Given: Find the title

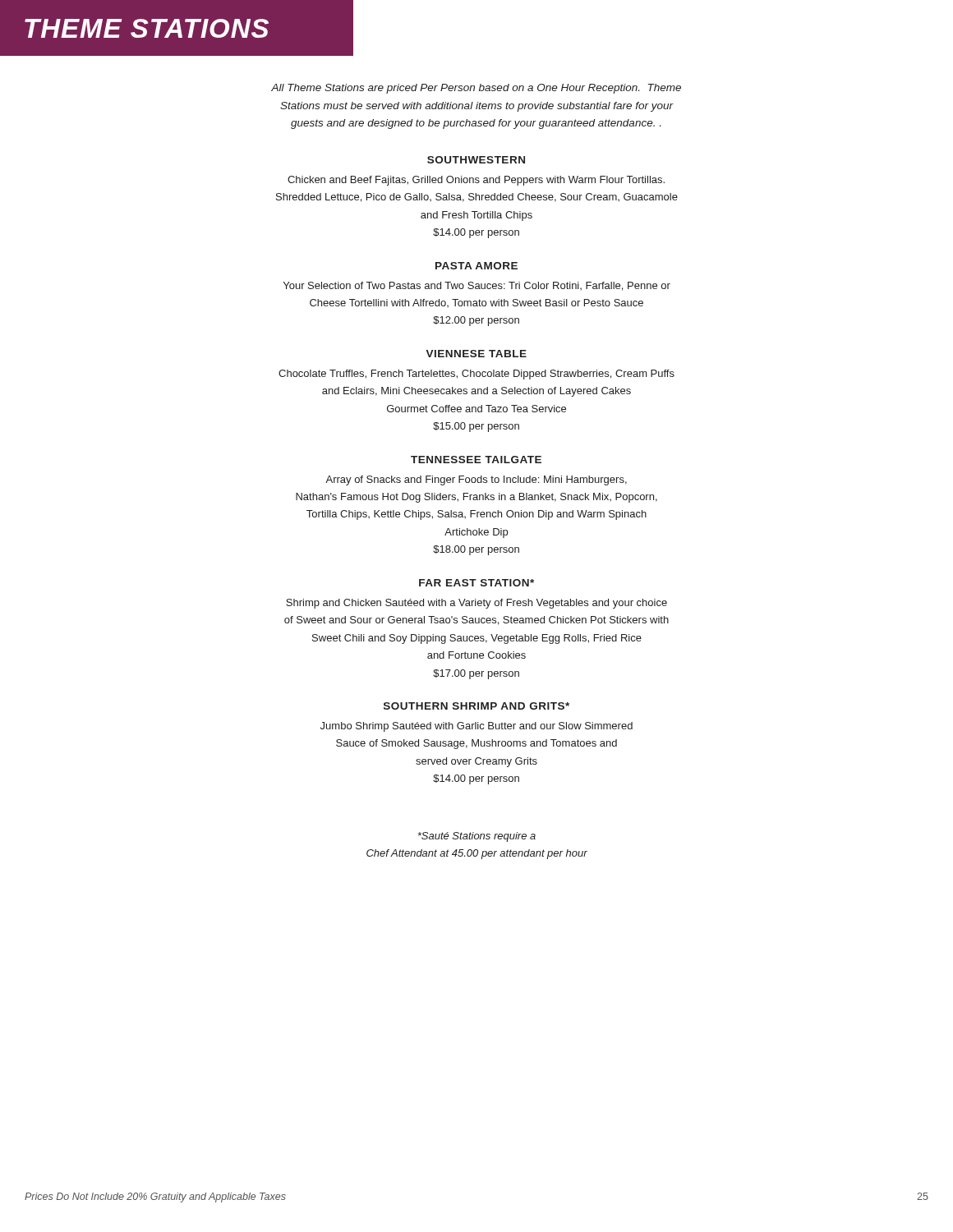Looking at the screenshot, I should 146,28.
